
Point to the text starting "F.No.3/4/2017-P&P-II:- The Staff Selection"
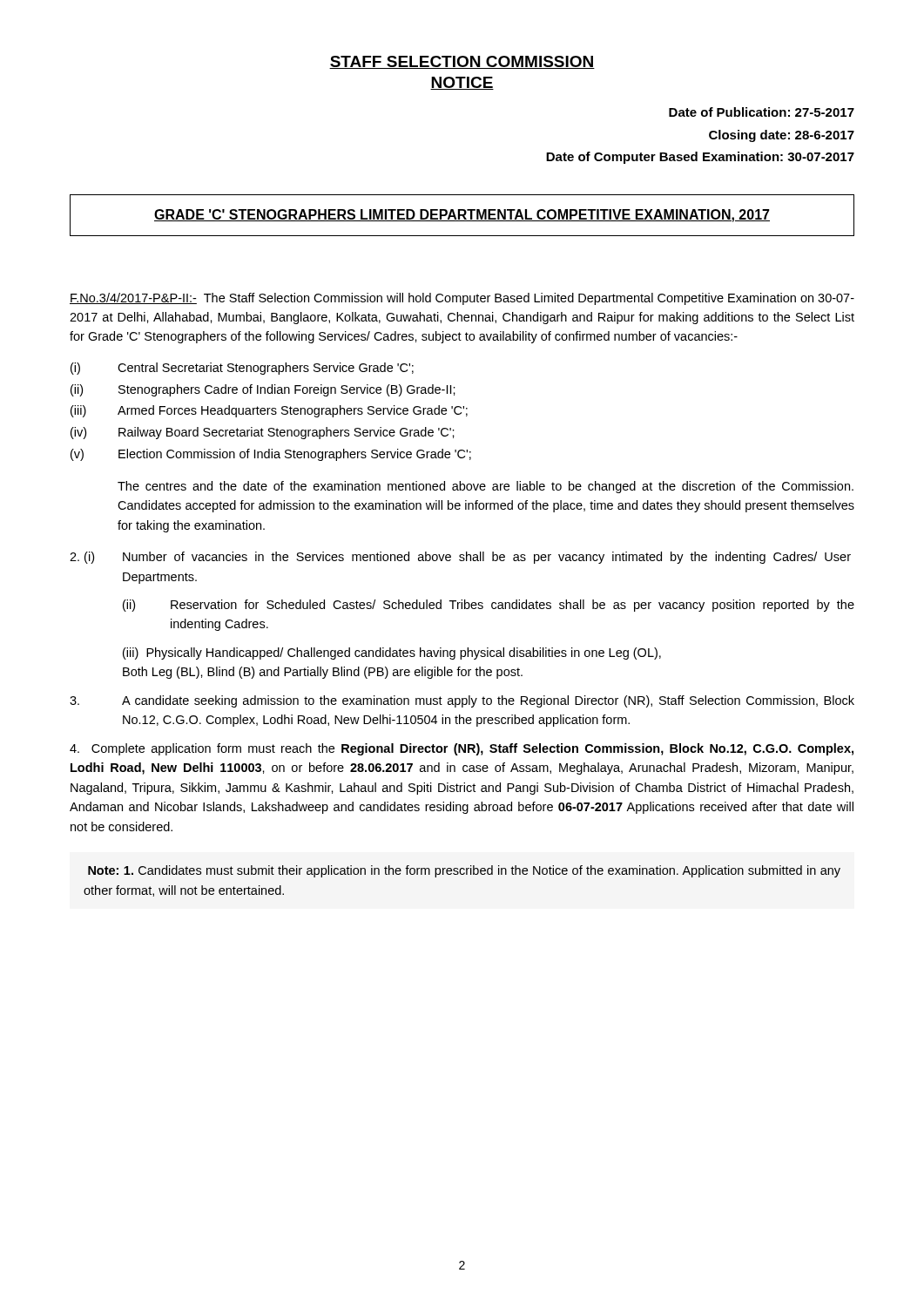(462, 317)
